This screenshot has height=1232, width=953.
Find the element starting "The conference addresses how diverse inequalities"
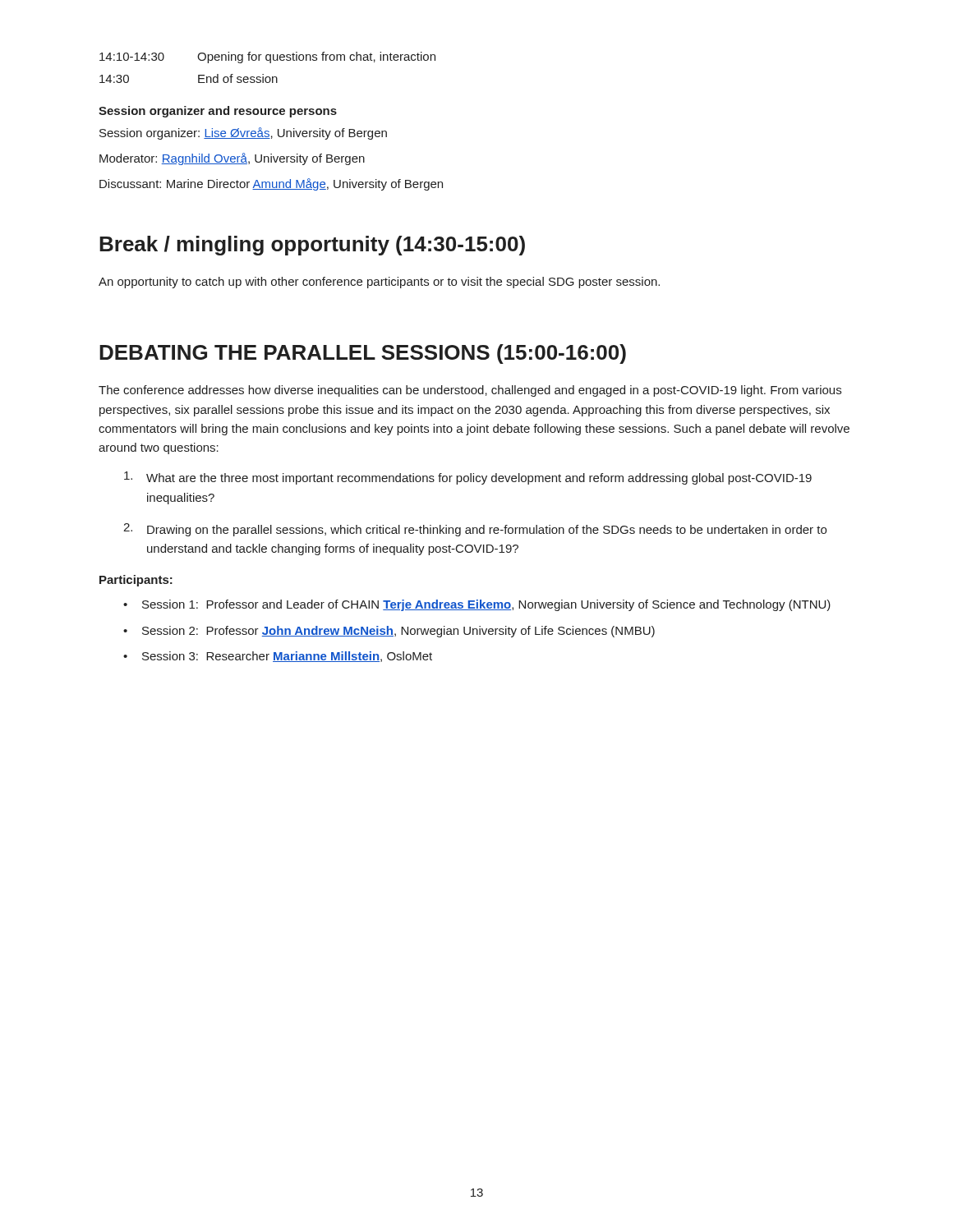[474, 419]
